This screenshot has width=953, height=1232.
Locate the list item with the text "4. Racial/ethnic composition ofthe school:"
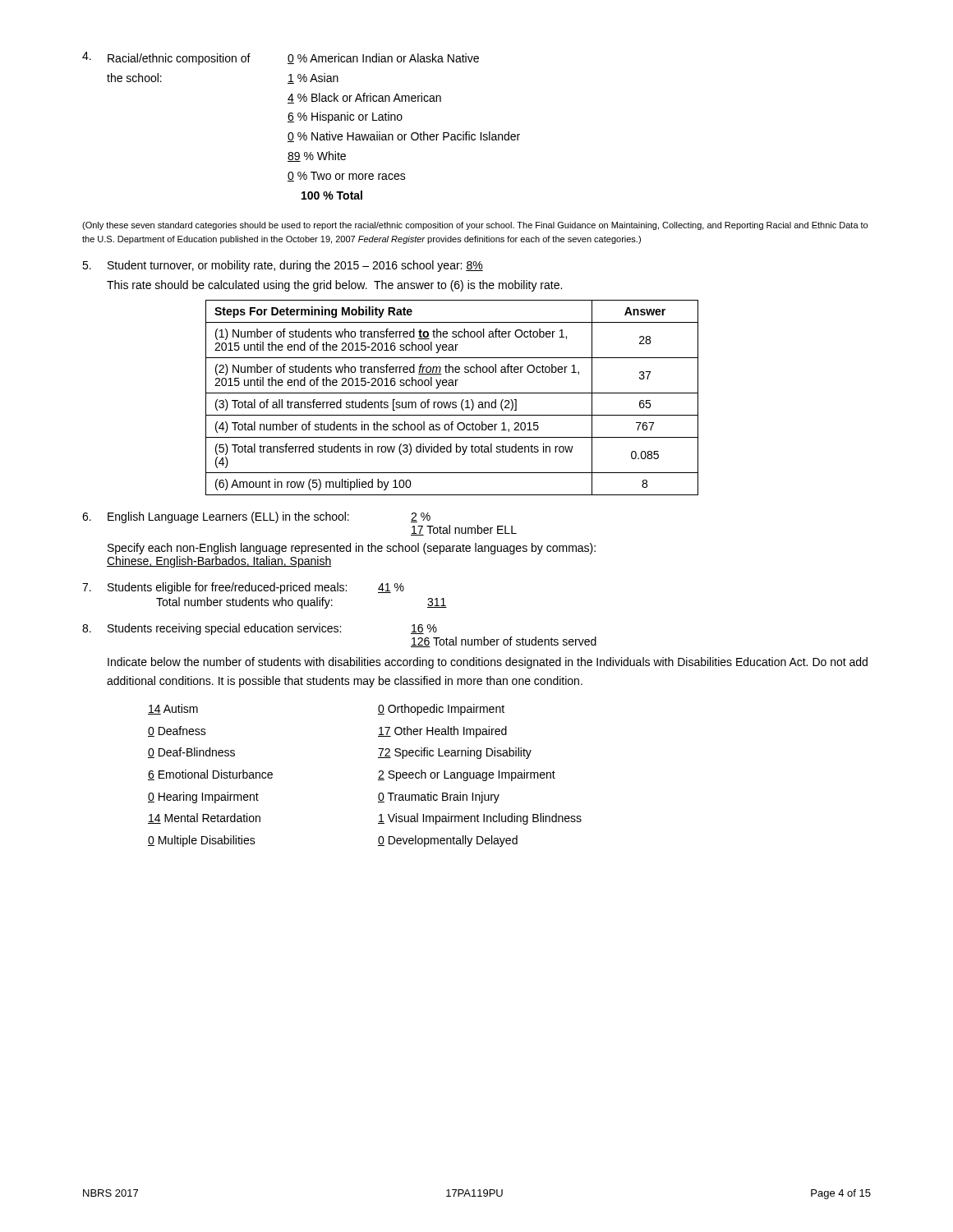(x=301, y=127)
